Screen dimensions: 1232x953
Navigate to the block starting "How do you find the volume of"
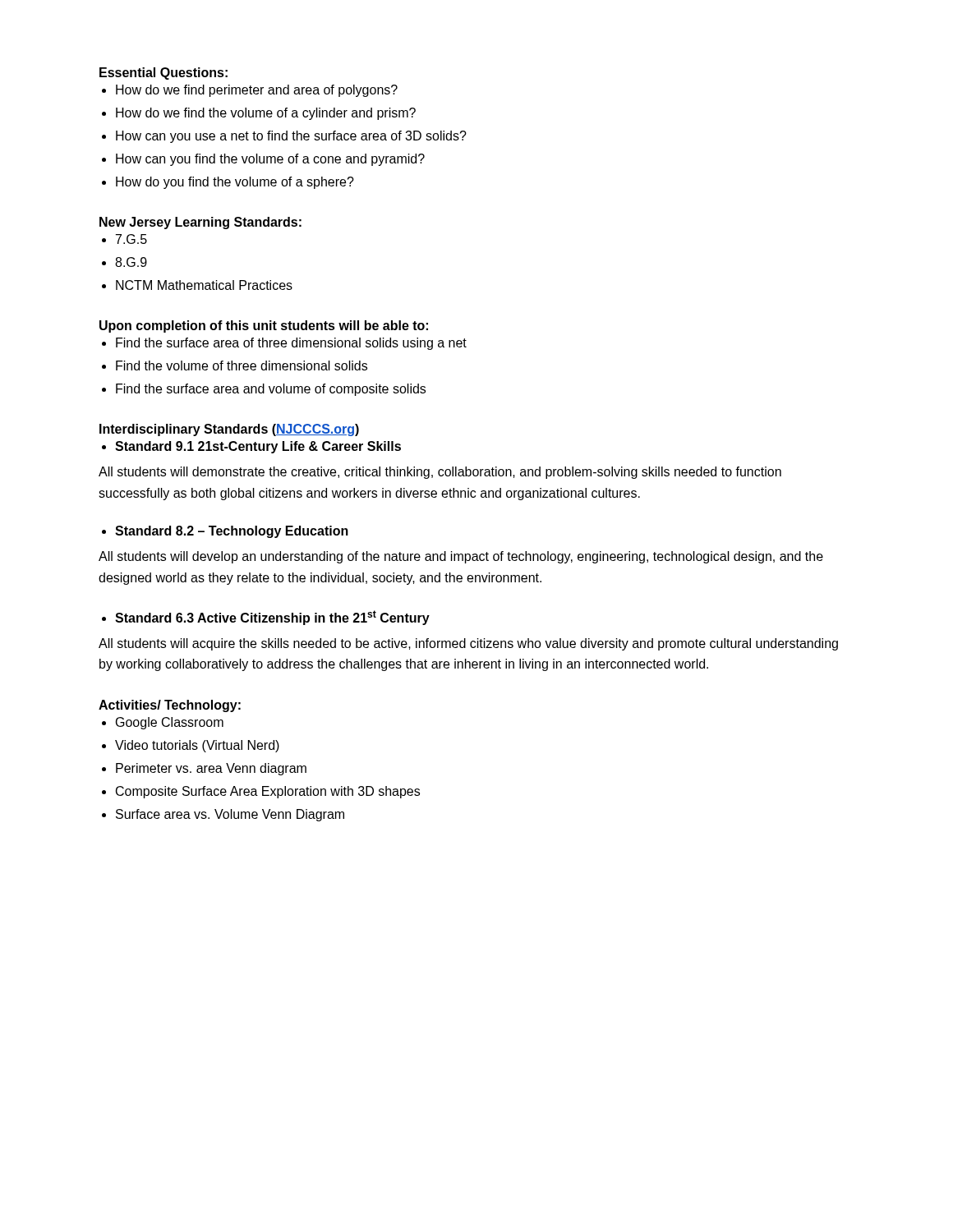coord(234,182)
